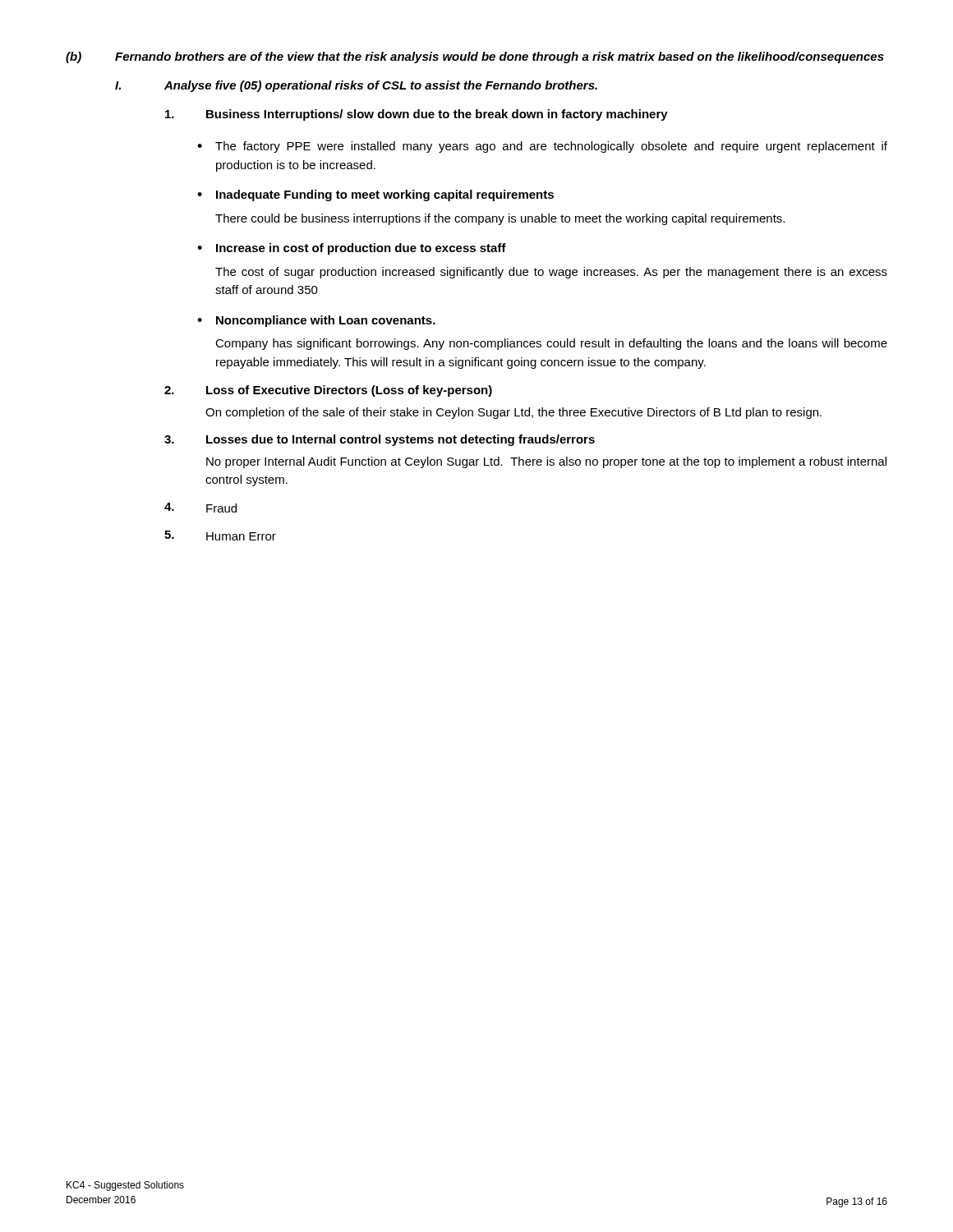The height and width of the screenshot is (1232, 953).
Task: Point to the passage starting "2. Loss of Executive Directors (Loss of key-person)"
Action: pyautogui.click(x=526, y=402)
